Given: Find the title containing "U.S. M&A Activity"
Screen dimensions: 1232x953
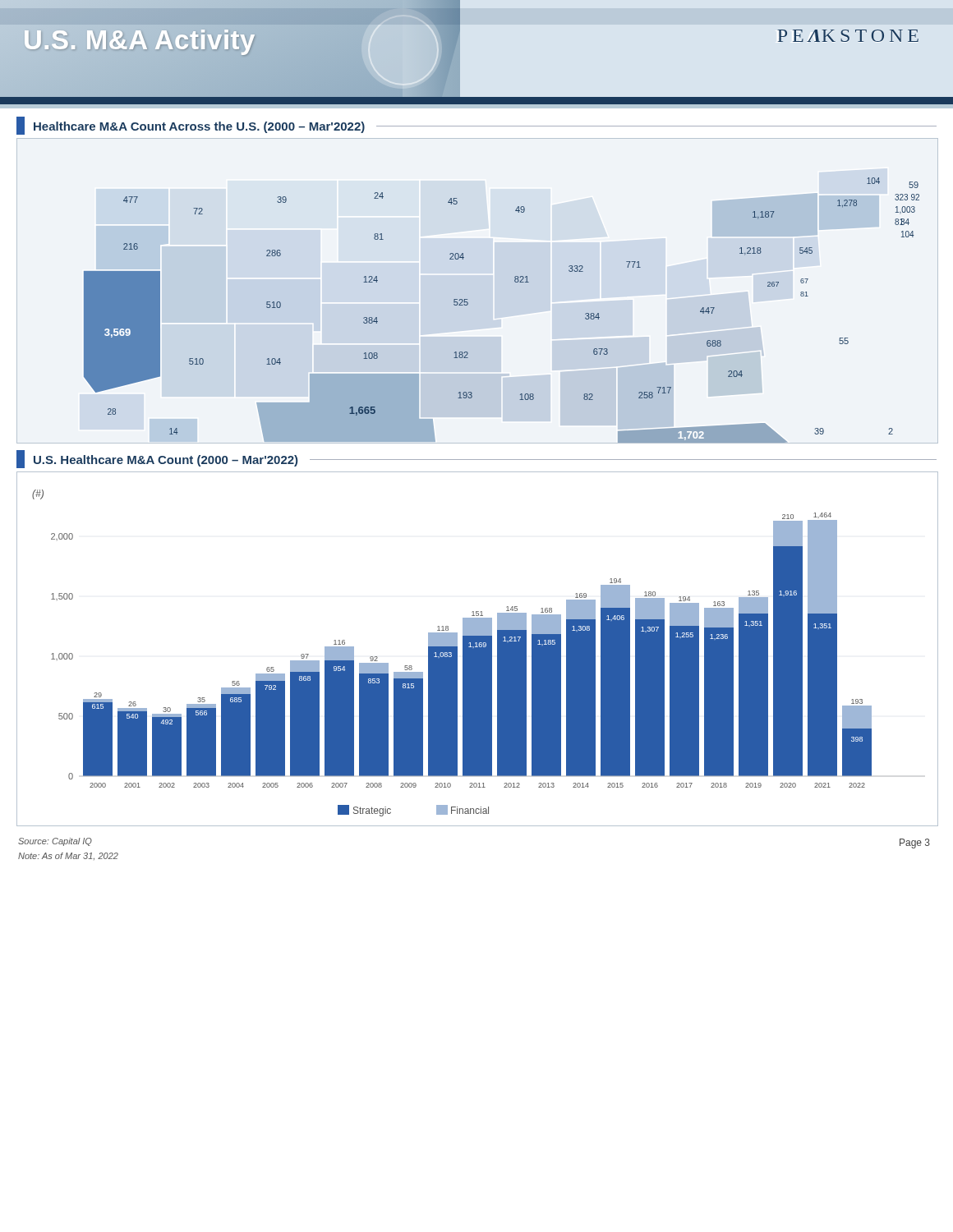Looking at the screenshot, I should point(139,40).
